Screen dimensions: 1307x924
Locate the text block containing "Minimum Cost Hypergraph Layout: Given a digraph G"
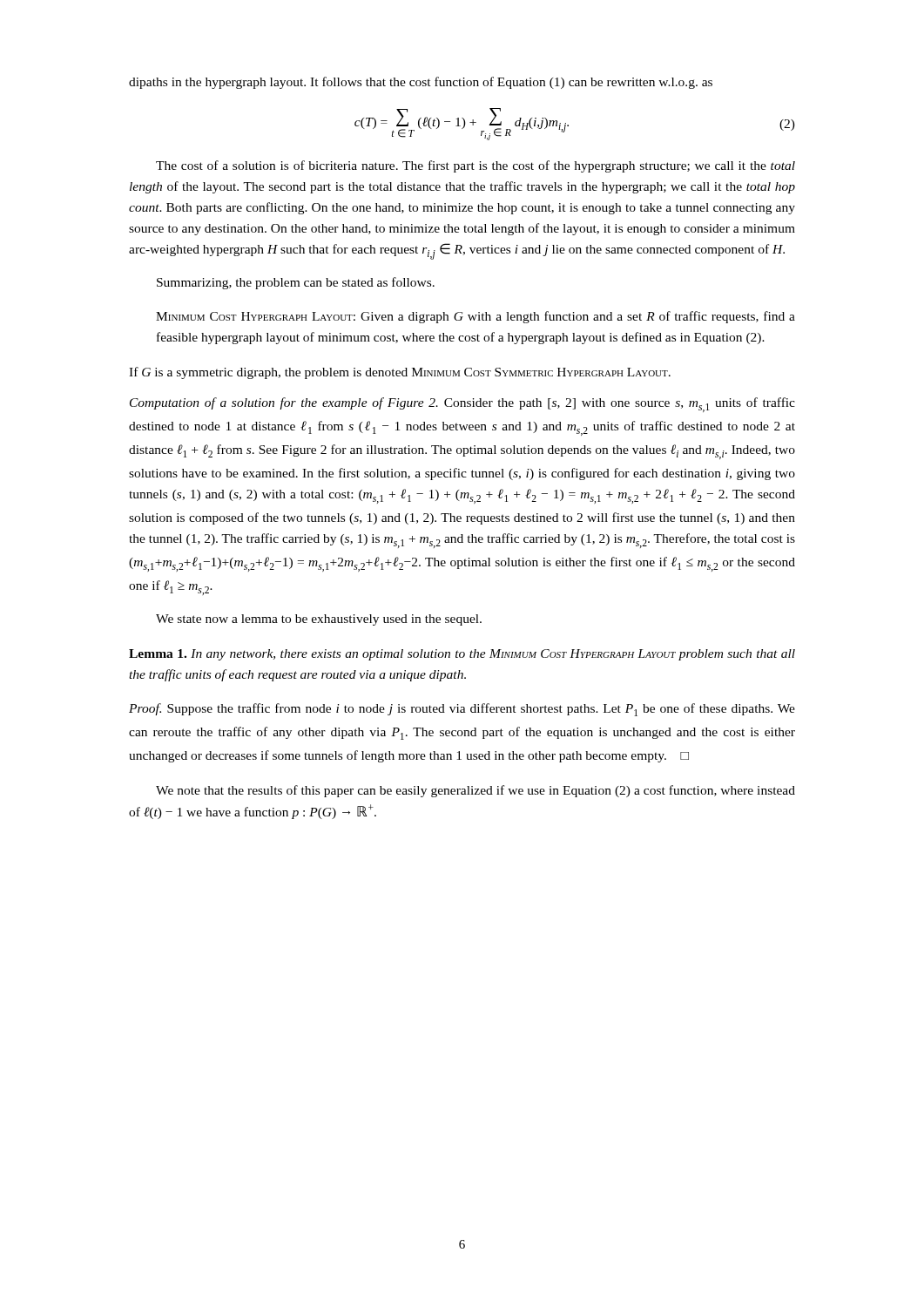(x=475, y=327)
